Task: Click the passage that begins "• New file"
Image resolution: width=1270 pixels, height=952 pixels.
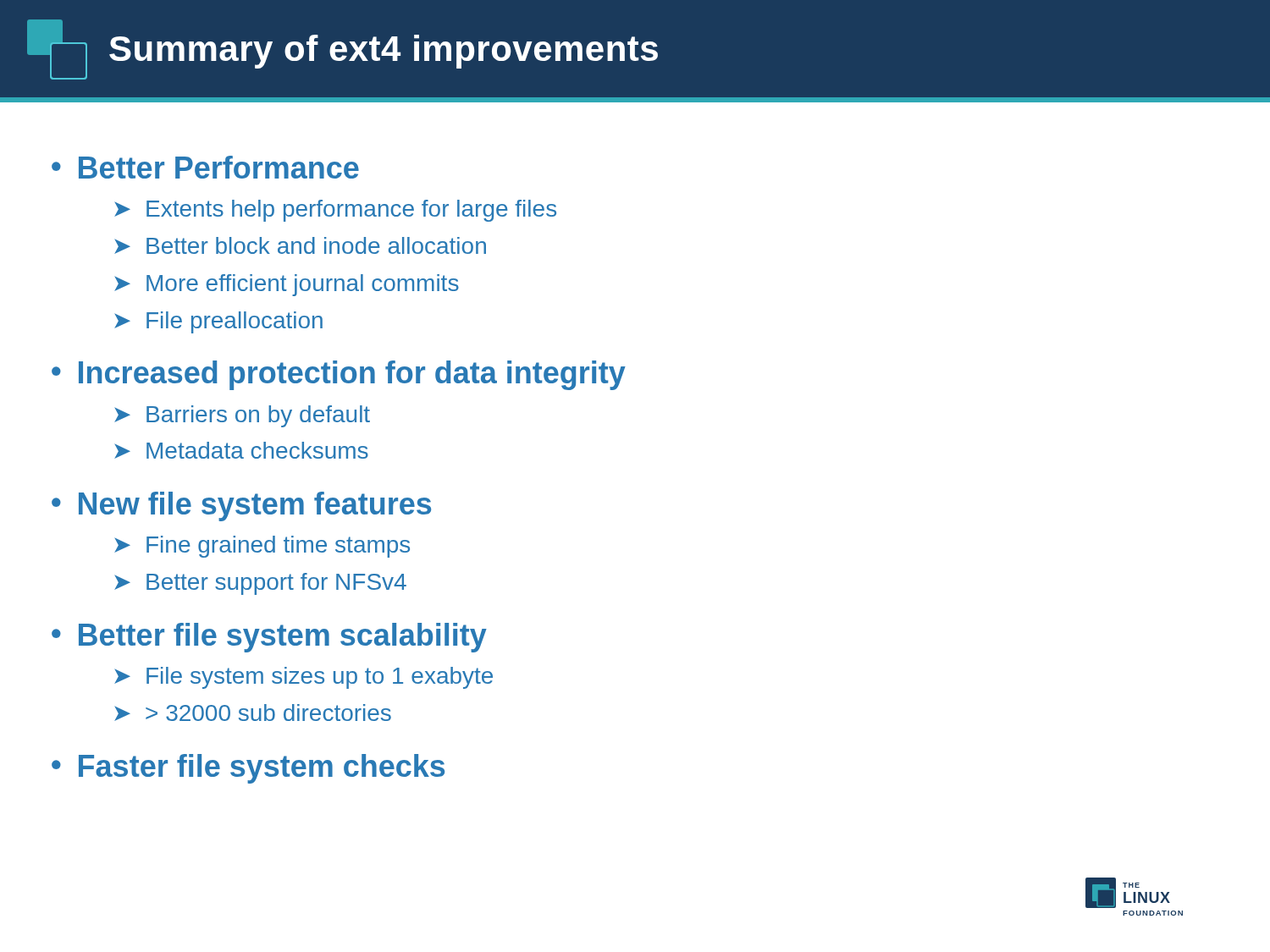Action: click(x=242, y=504)
